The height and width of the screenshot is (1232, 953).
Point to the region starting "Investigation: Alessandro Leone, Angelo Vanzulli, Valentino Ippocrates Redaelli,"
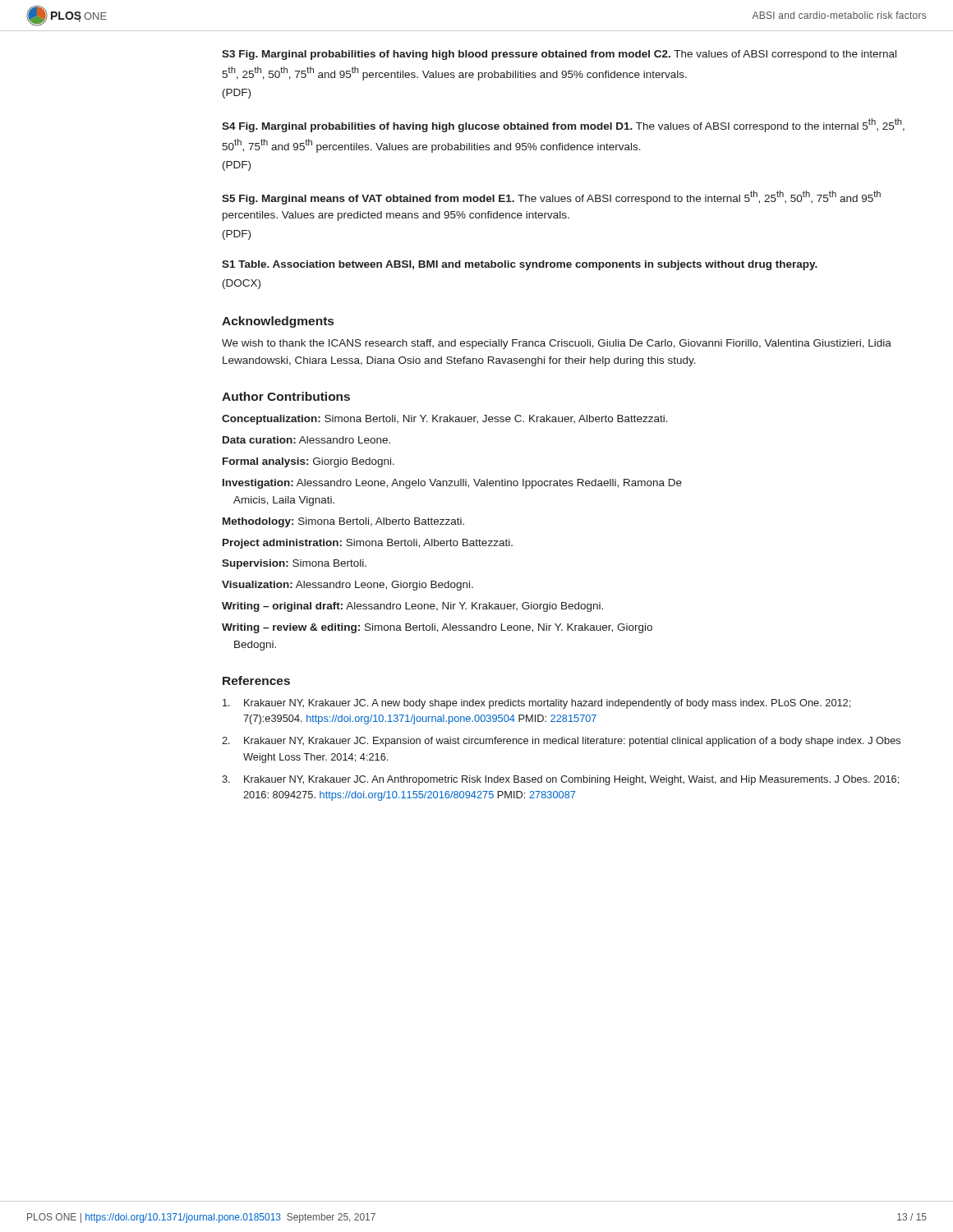point(452,491)
